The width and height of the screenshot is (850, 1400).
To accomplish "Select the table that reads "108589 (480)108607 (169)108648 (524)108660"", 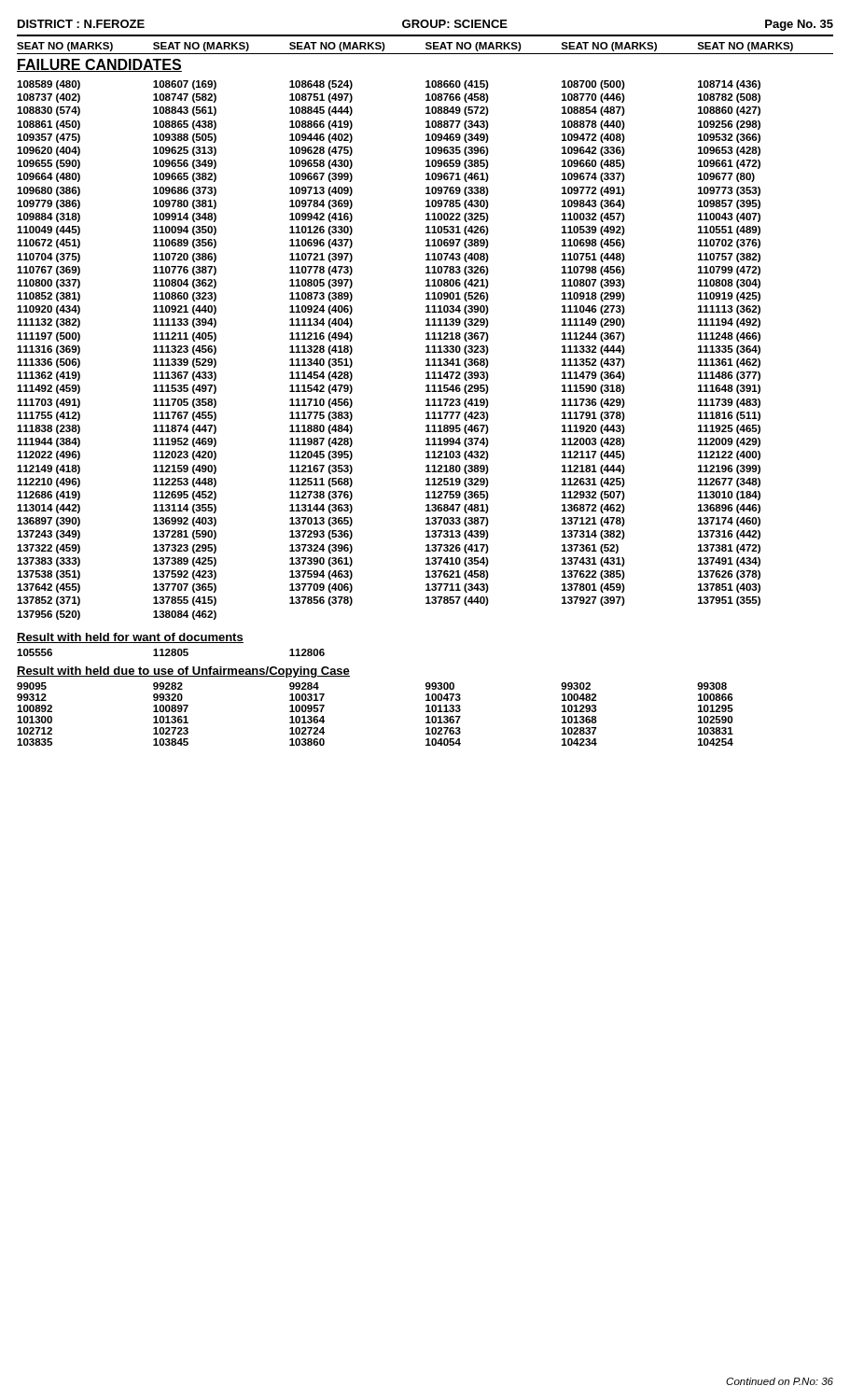I will tap(425, 349).
